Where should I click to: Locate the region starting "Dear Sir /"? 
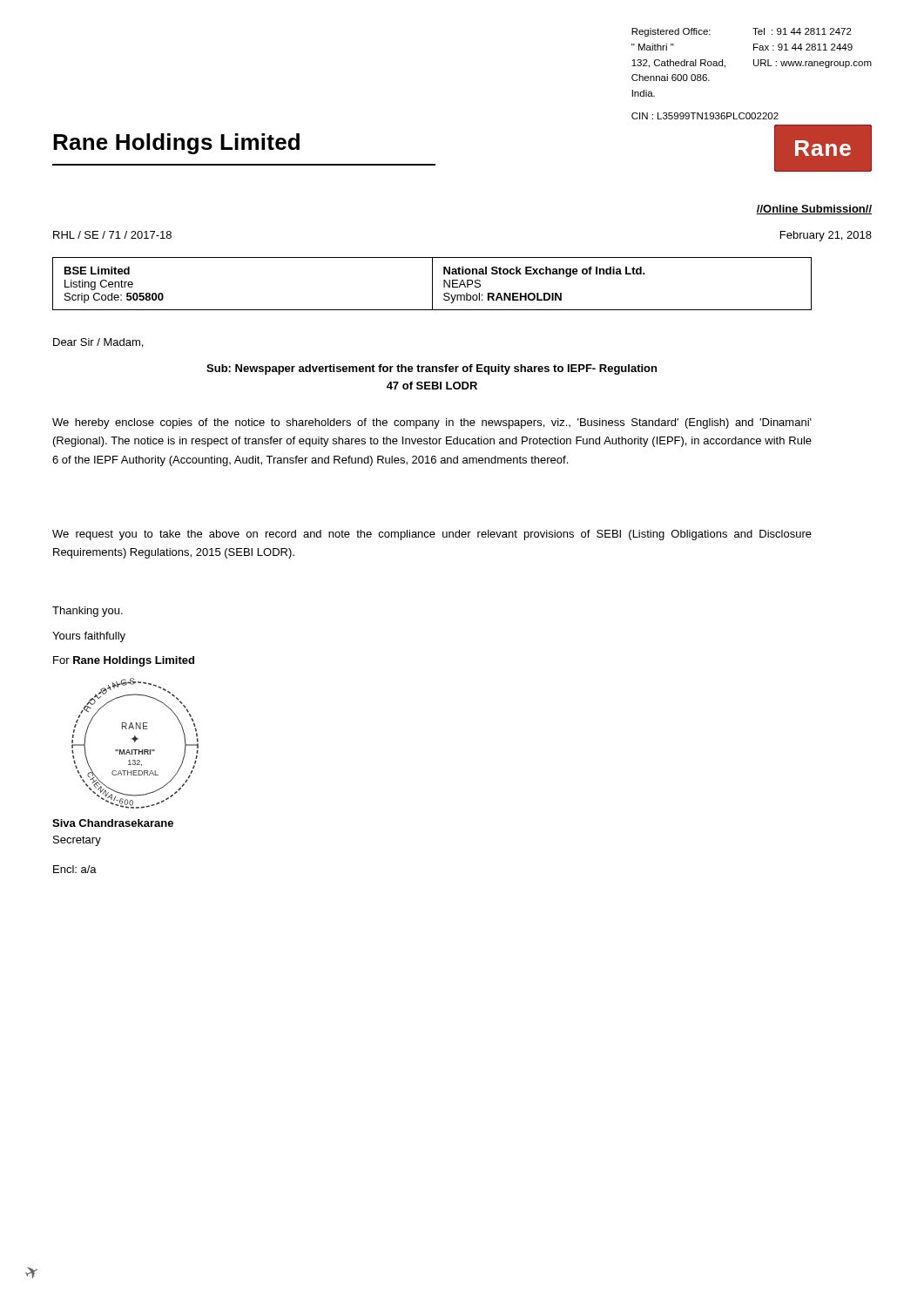pos(98,342)
